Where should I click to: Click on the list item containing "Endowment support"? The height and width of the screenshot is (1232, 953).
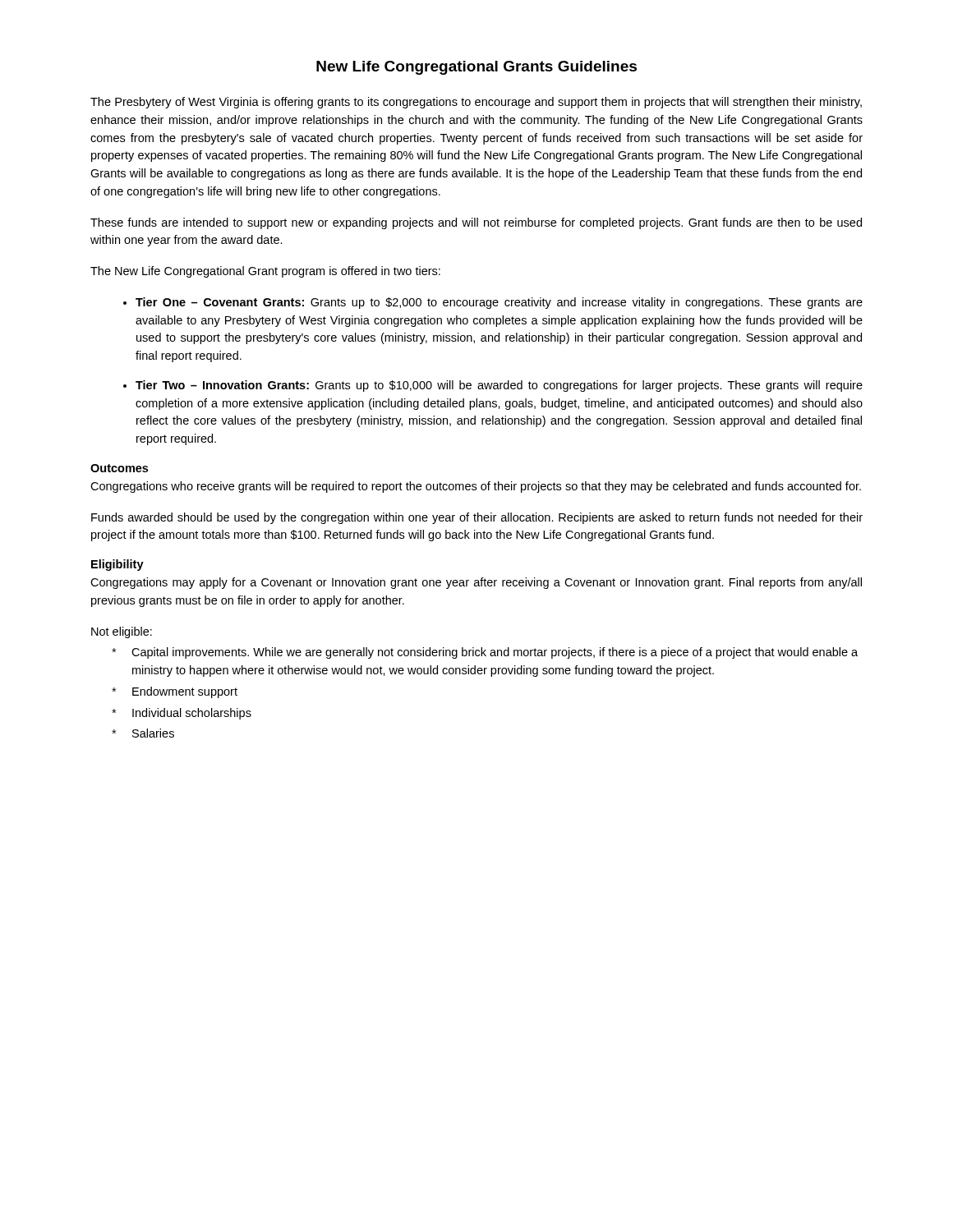[184, 691]
